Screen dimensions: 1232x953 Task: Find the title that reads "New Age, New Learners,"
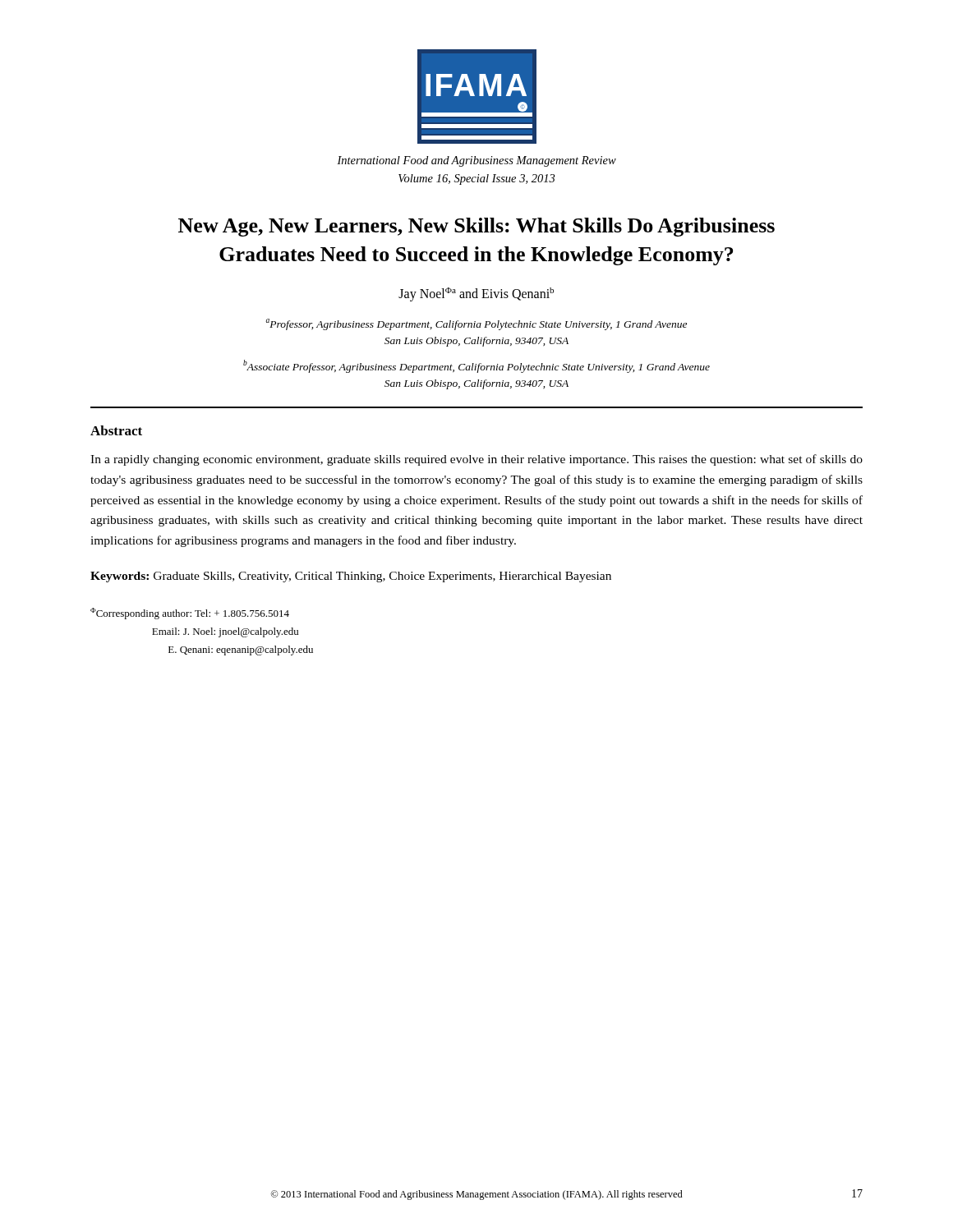coord(476,240)
